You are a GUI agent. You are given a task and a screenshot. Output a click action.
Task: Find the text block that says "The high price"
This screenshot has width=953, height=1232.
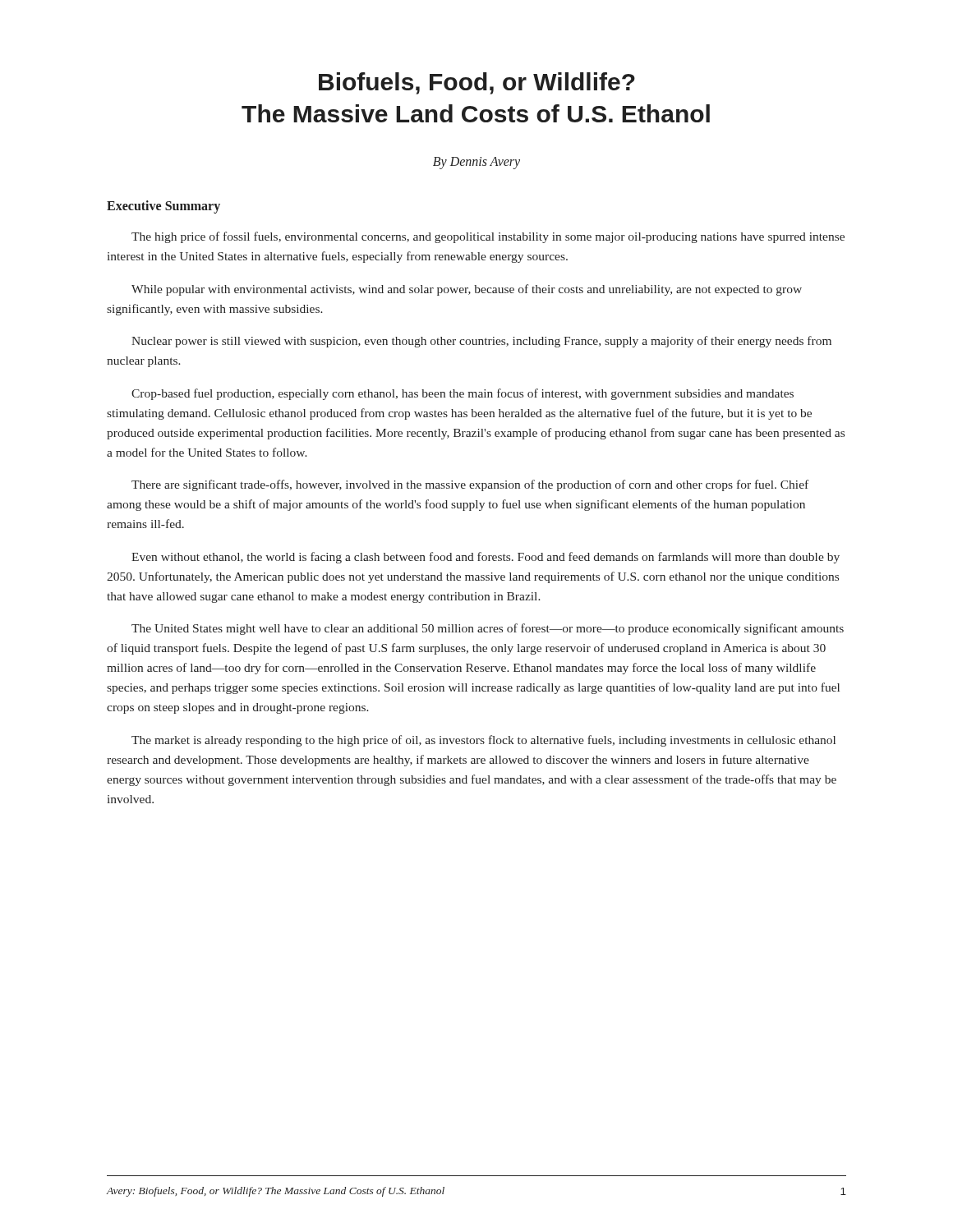(x=476, y=518)
